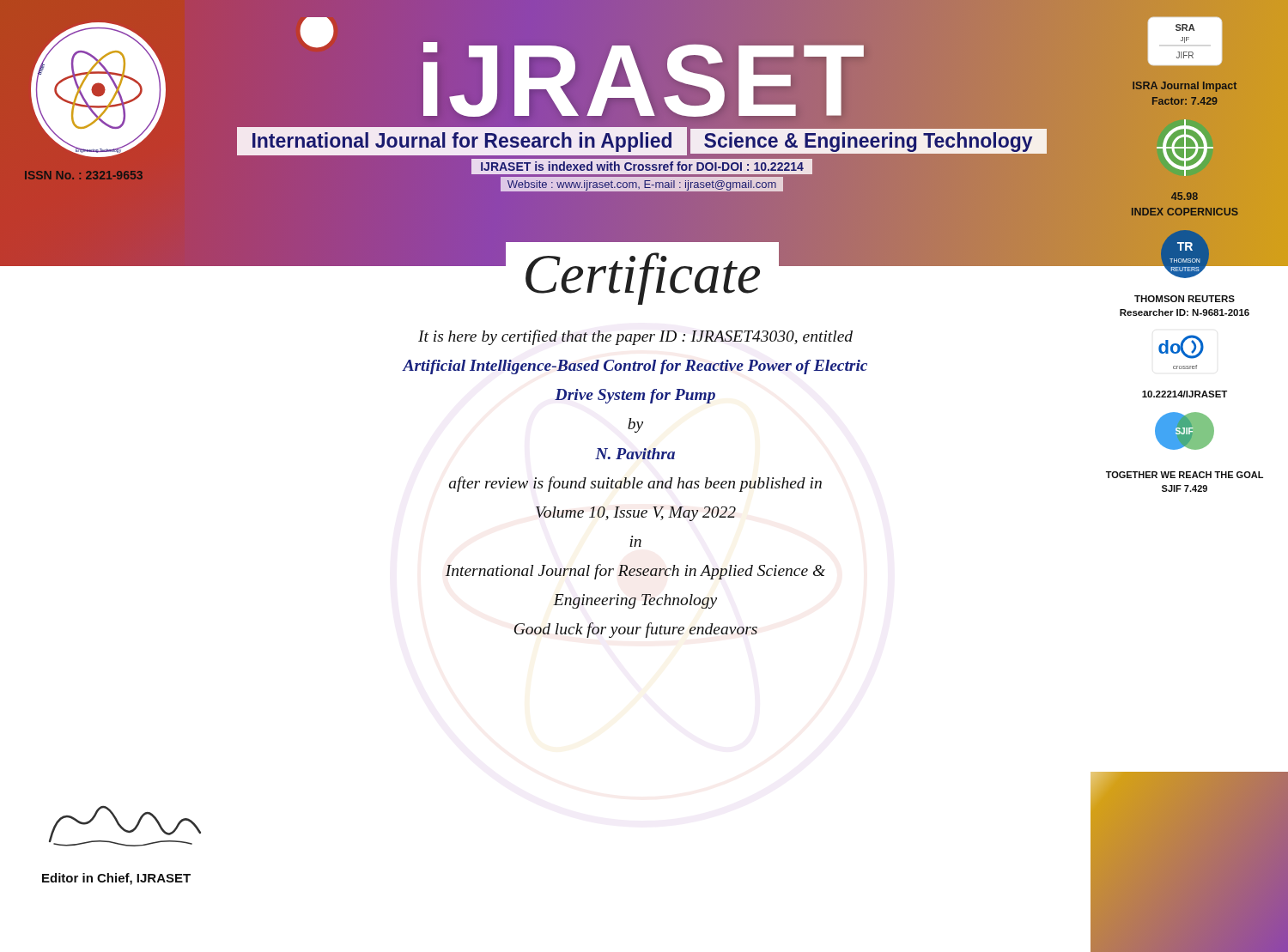Locate the passage starting "International Journal for Research in Applied"
Viewport: 1288px width, 952px height.
pyautogui.click(x=462, y=141)
